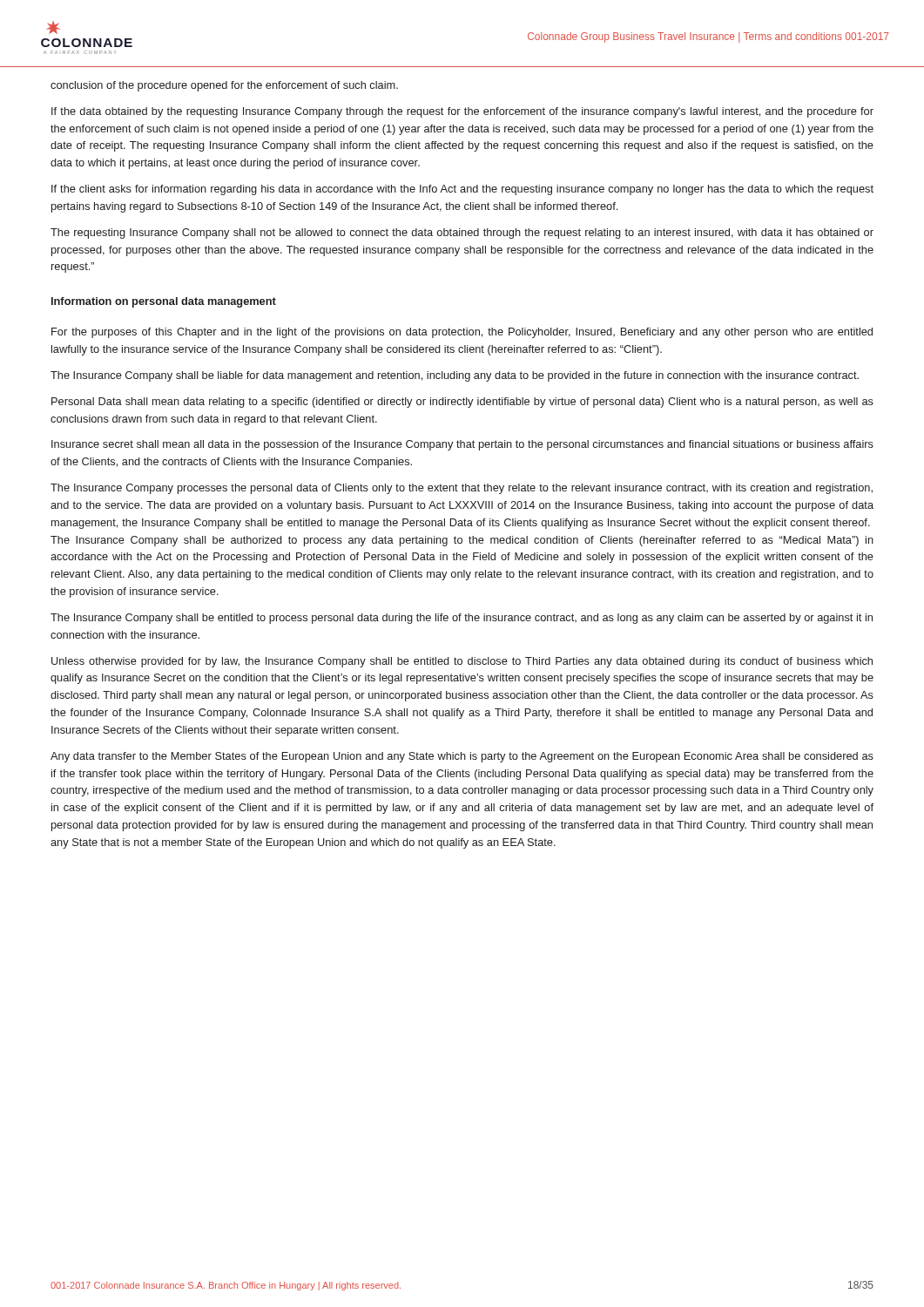
Task: Navigate to the region starting "The requesting Insurance Company shall not"
Action: (462, 249)
